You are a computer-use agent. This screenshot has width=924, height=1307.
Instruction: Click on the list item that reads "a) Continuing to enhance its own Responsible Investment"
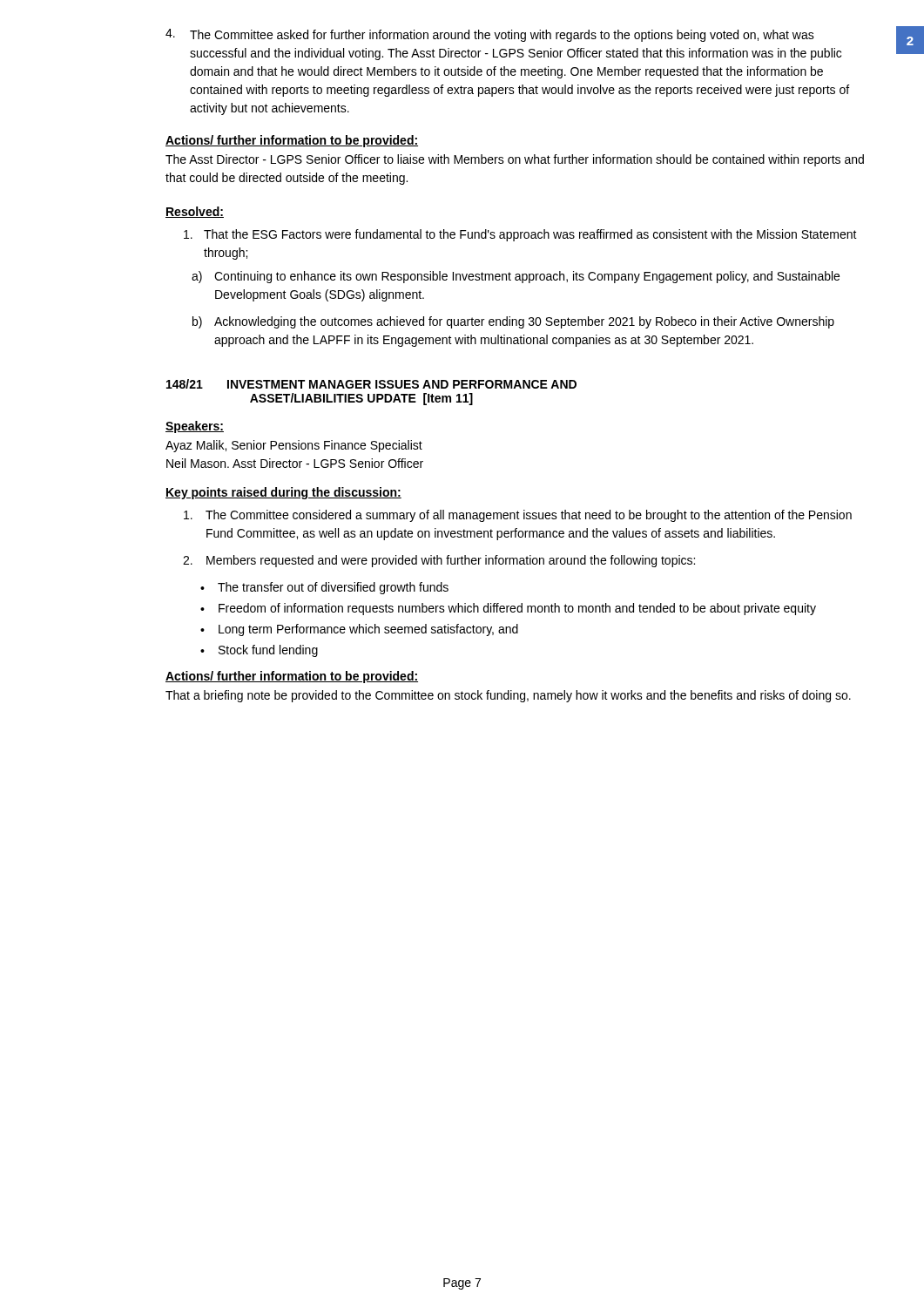pos(532,286)
